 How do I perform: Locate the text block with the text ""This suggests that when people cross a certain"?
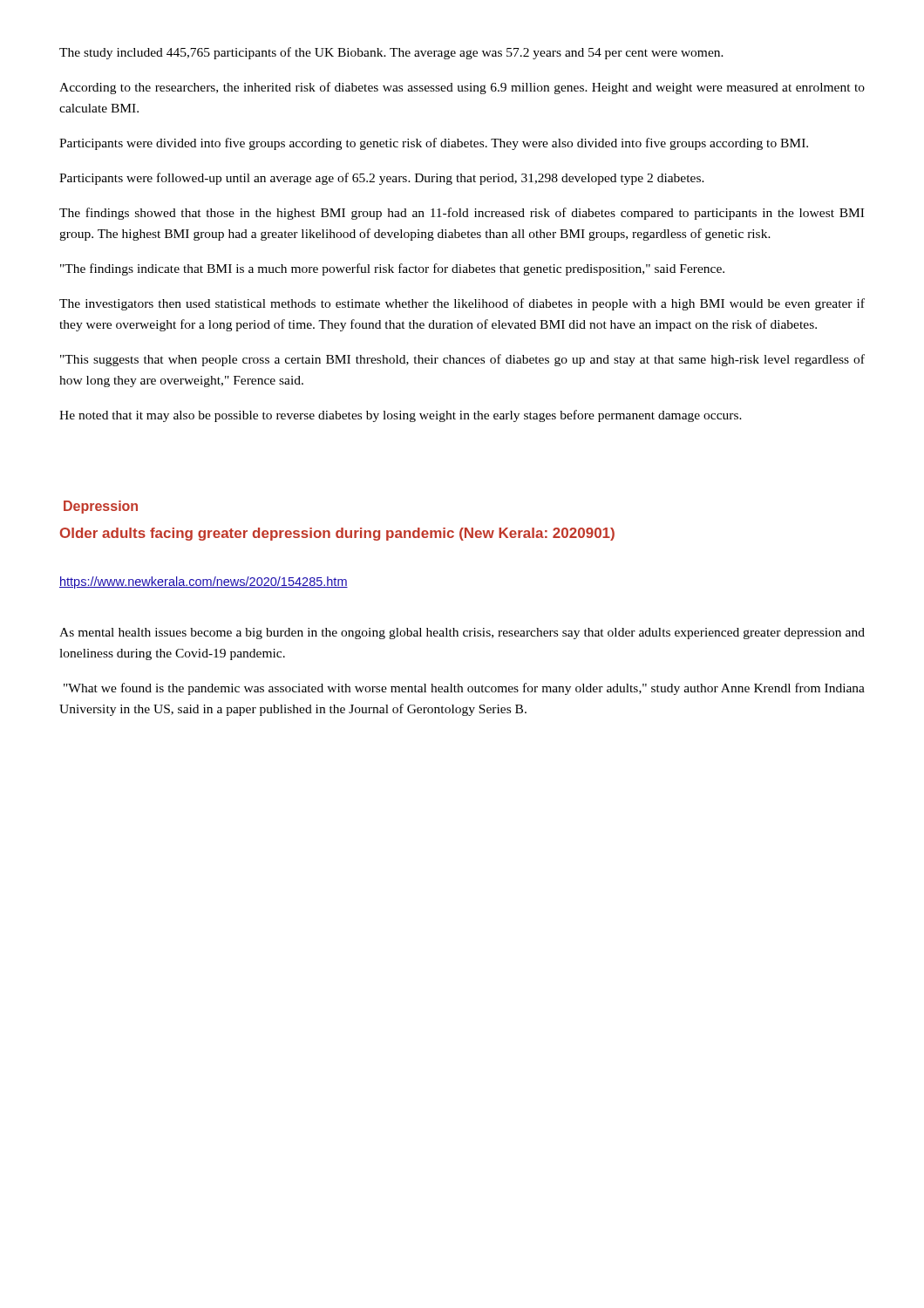coord(462,369)
